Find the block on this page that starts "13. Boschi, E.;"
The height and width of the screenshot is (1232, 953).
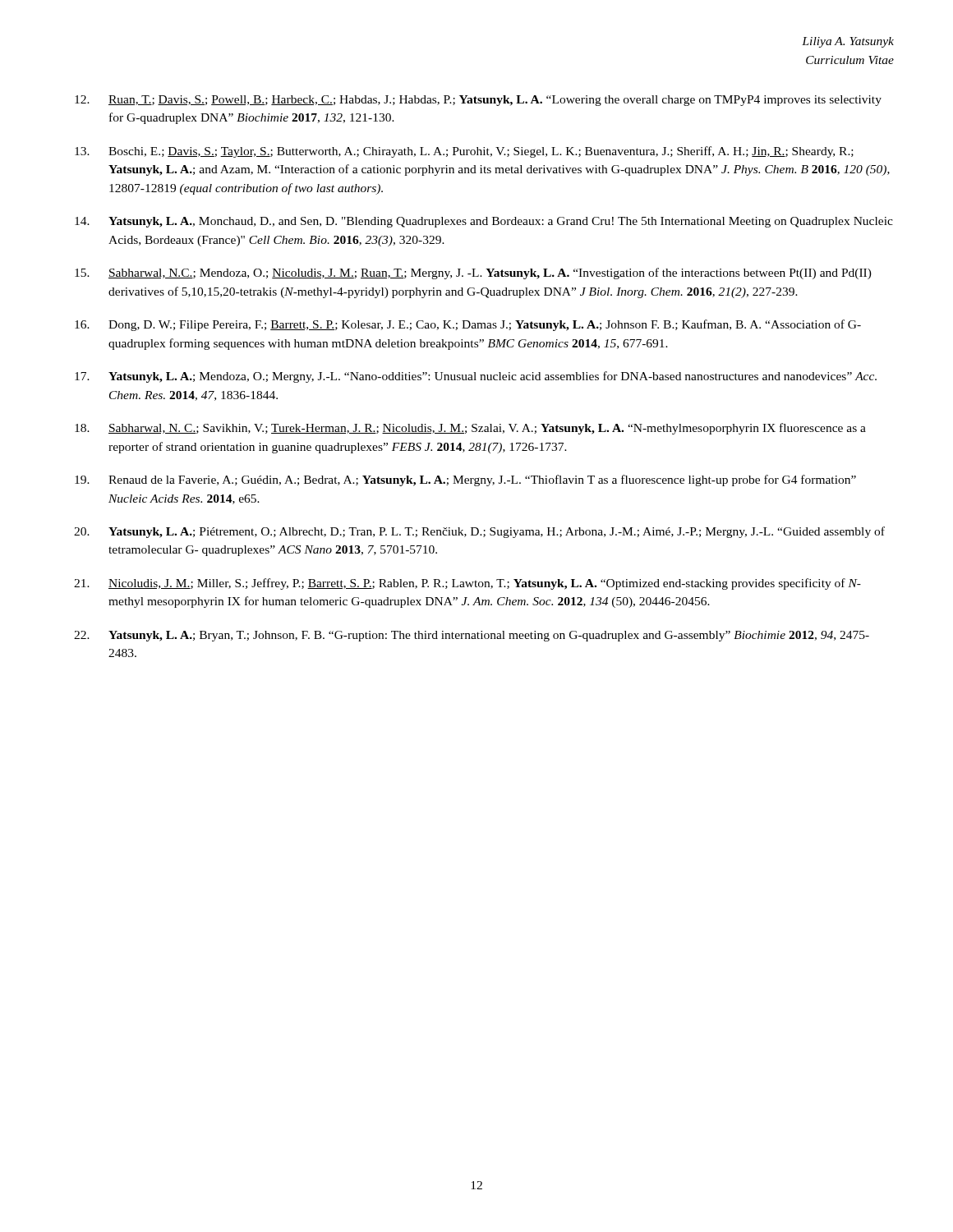coord(484,170)
